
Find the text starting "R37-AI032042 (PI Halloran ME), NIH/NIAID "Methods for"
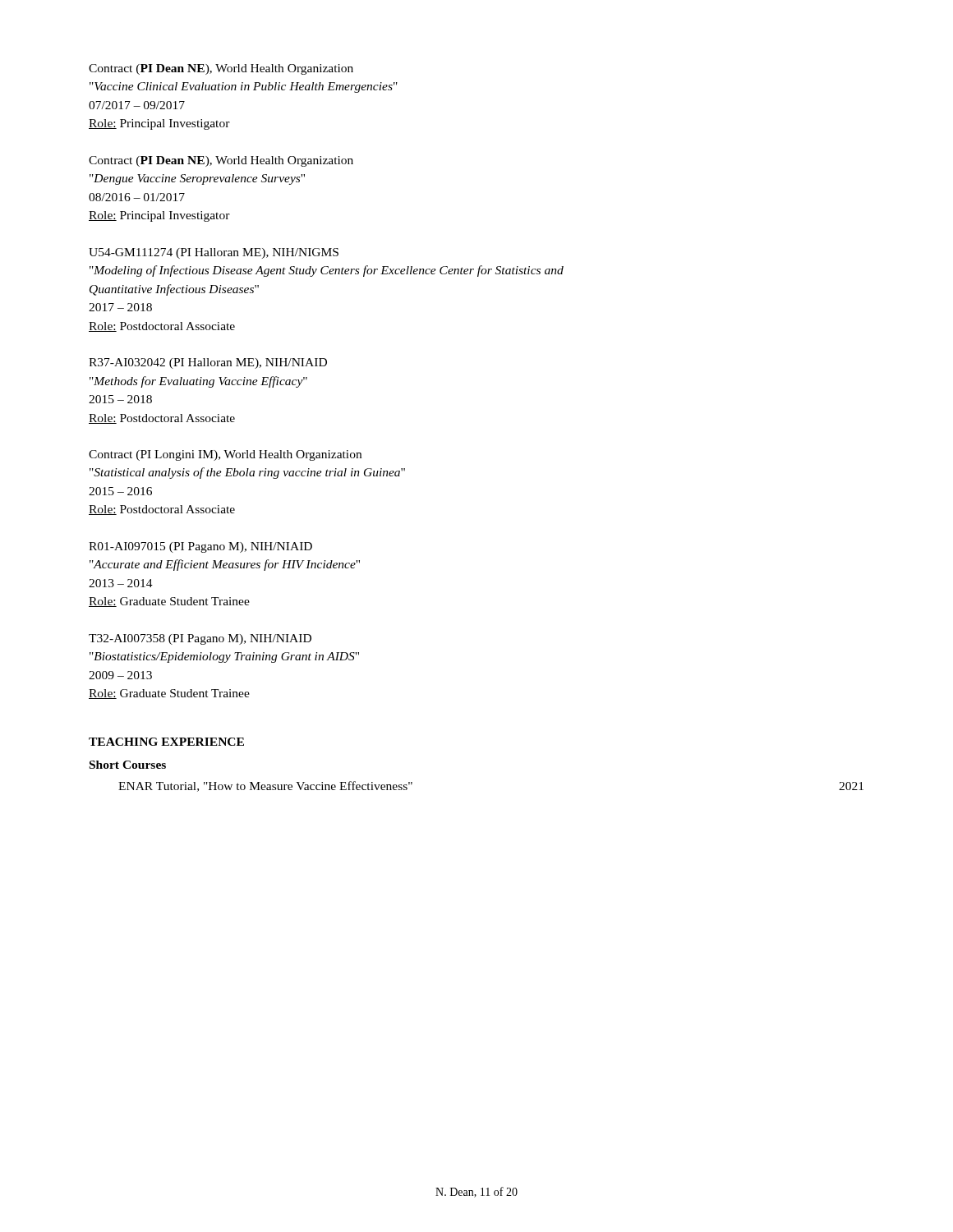[208, 363]
